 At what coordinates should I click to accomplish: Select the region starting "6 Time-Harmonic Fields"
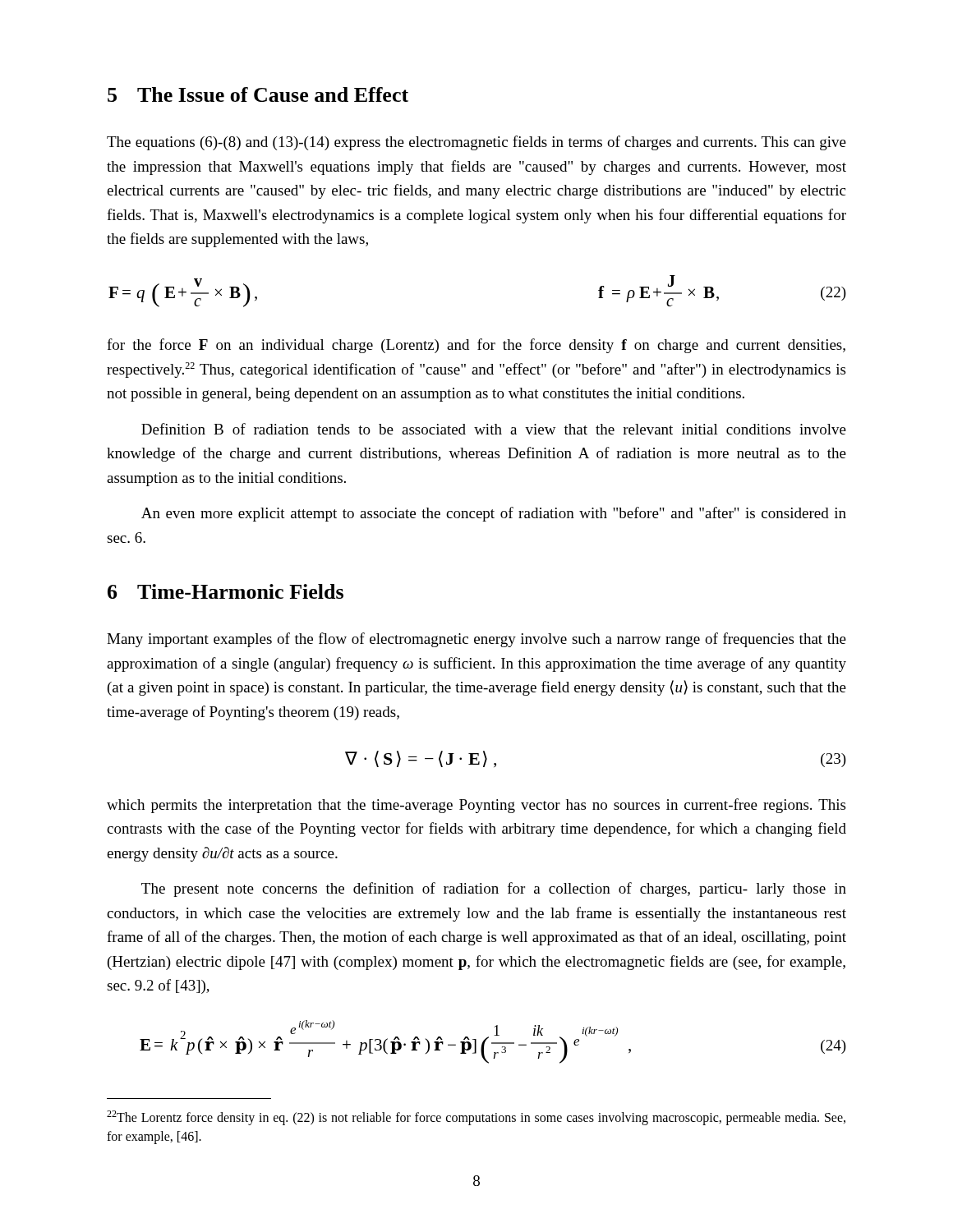226,591
